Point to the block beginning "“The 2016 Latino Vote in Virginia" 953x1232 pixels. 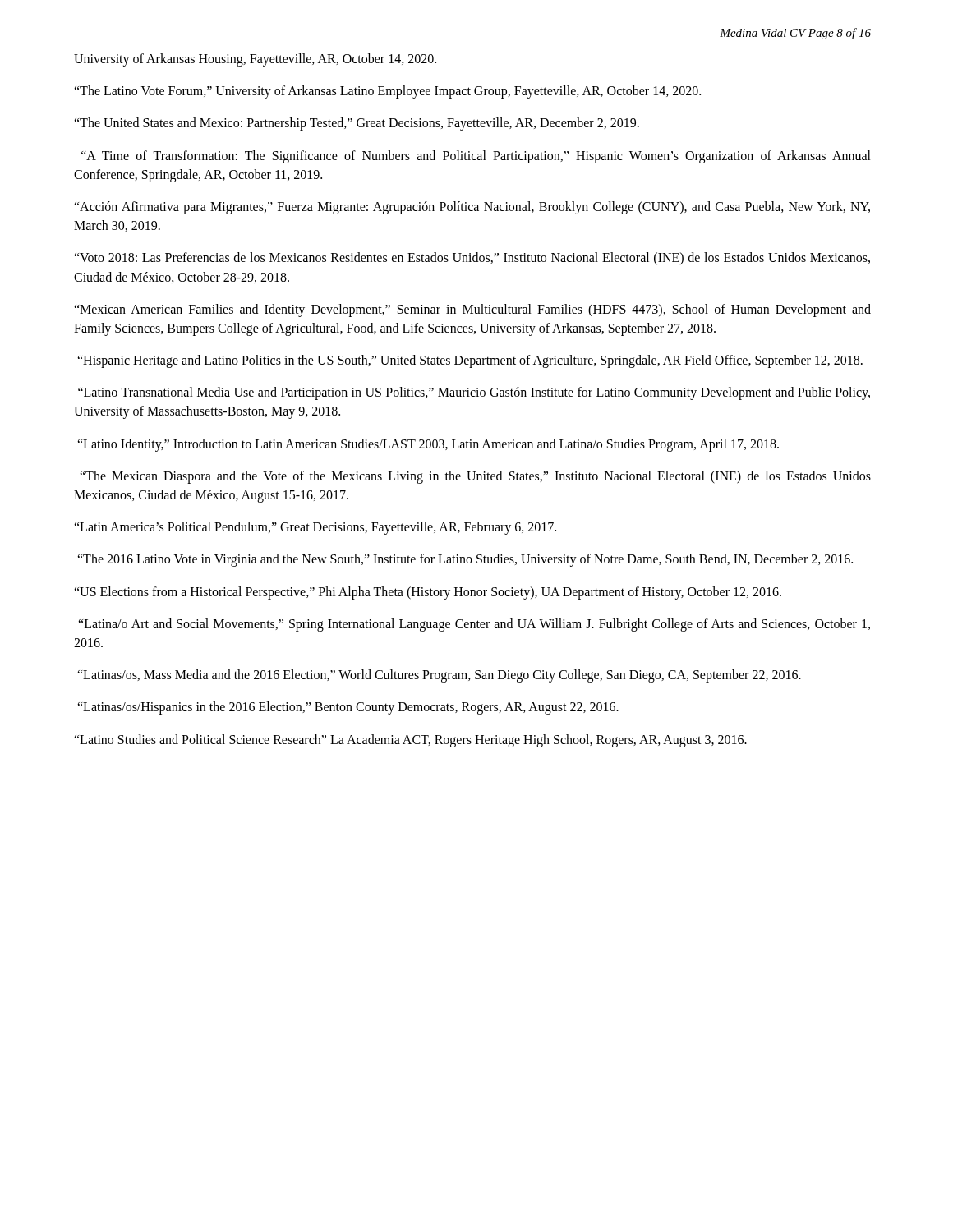(464, 559)
